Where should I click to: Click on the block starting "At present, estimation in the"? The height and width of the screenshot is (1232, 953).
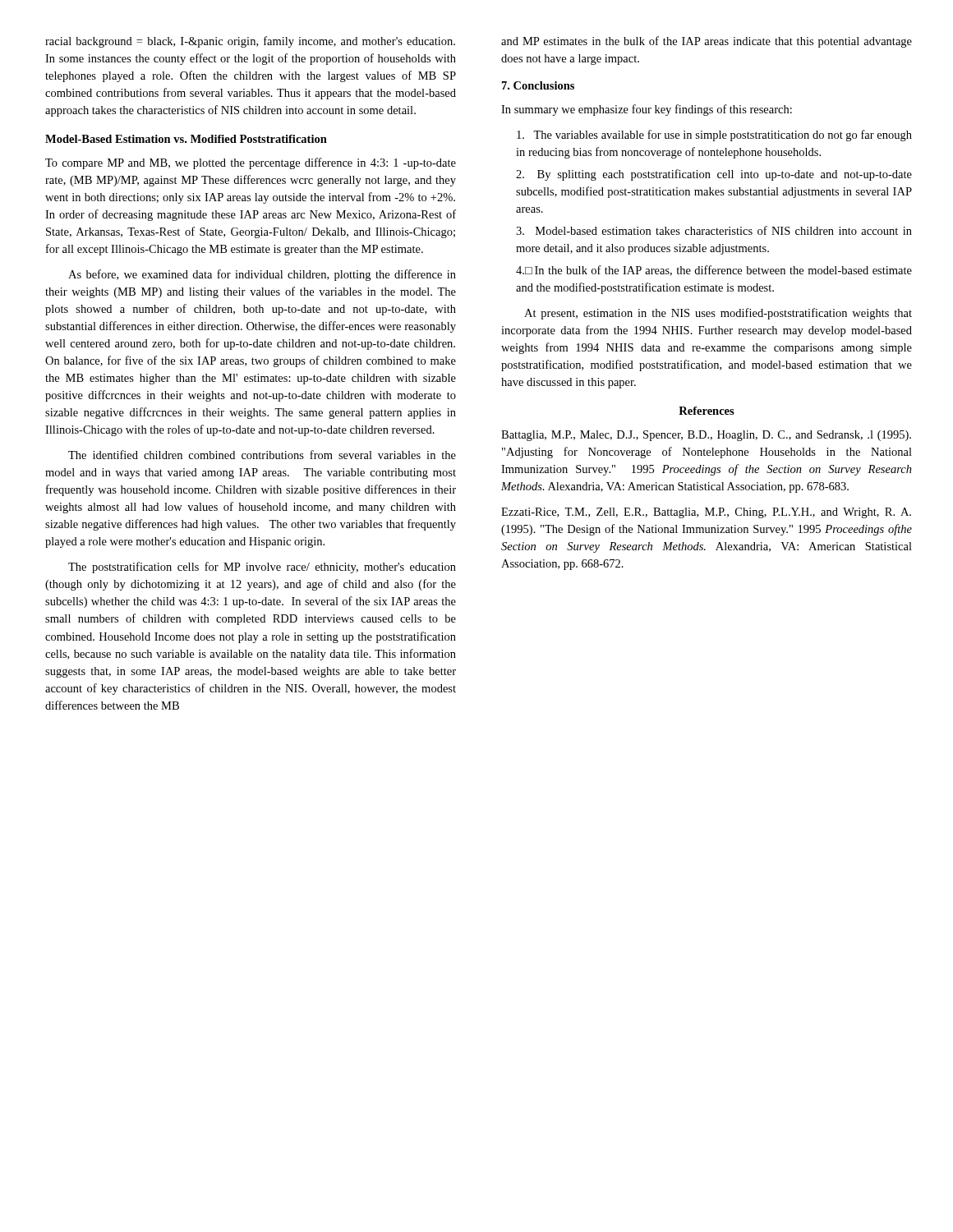pyautogui.click(x=707, y=348)
